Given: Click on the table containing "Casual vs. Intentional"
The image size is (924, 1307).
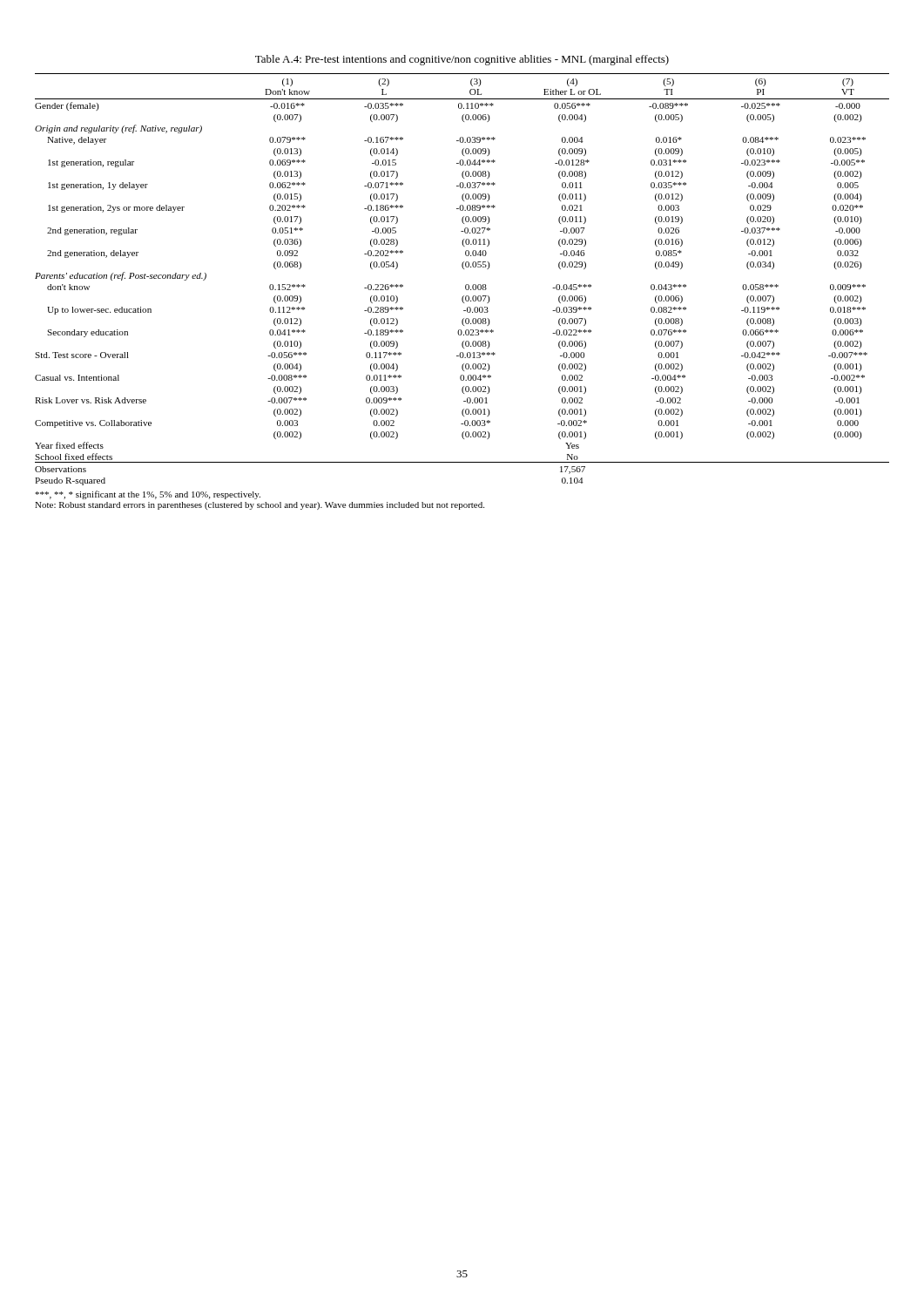Looking at the screenshot, I should point(462,291).
